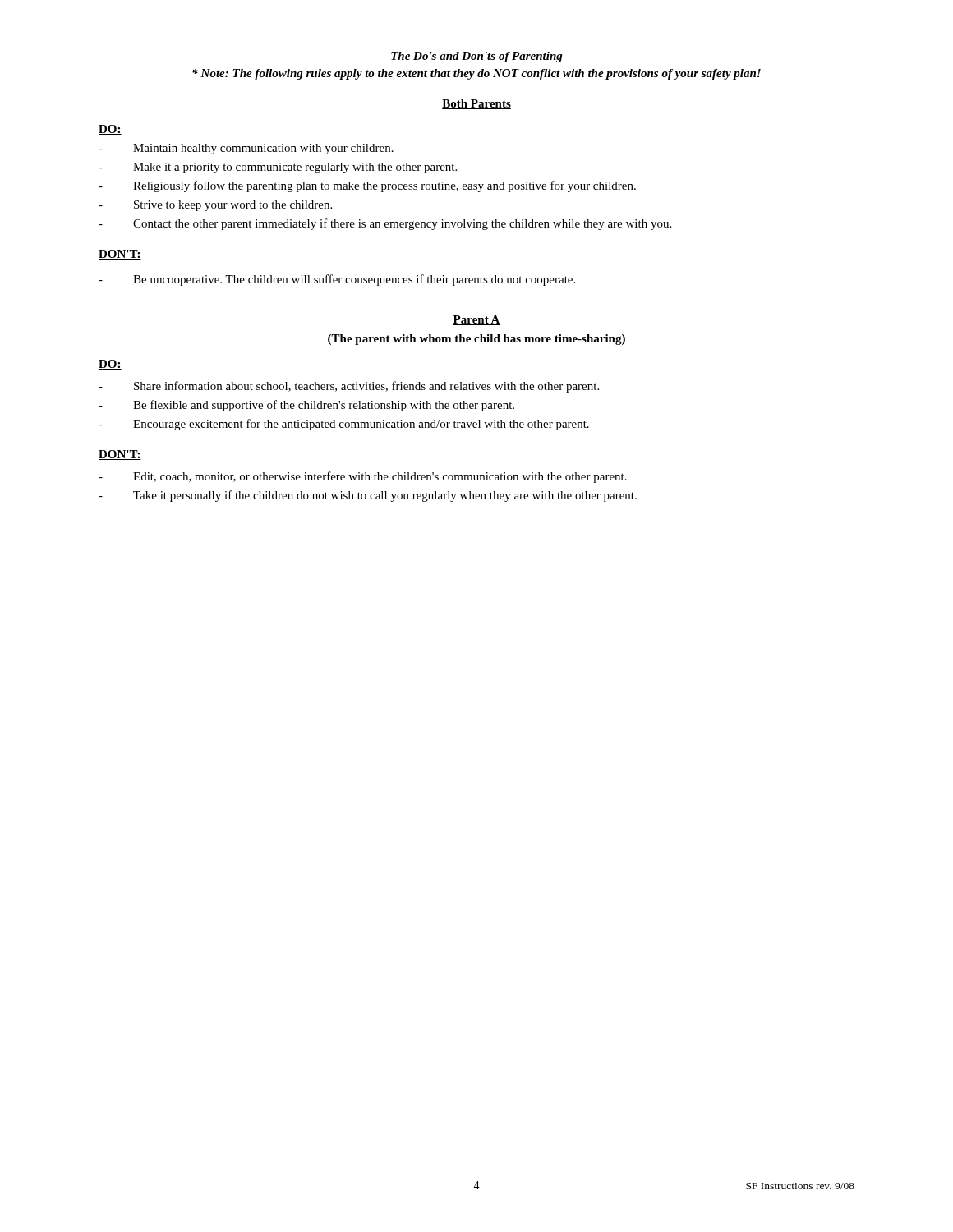Locate the passage starting "The Do's and Don'ts of"
The height and width of the screenshot is (1232, 953).
[x=476, y=56]
